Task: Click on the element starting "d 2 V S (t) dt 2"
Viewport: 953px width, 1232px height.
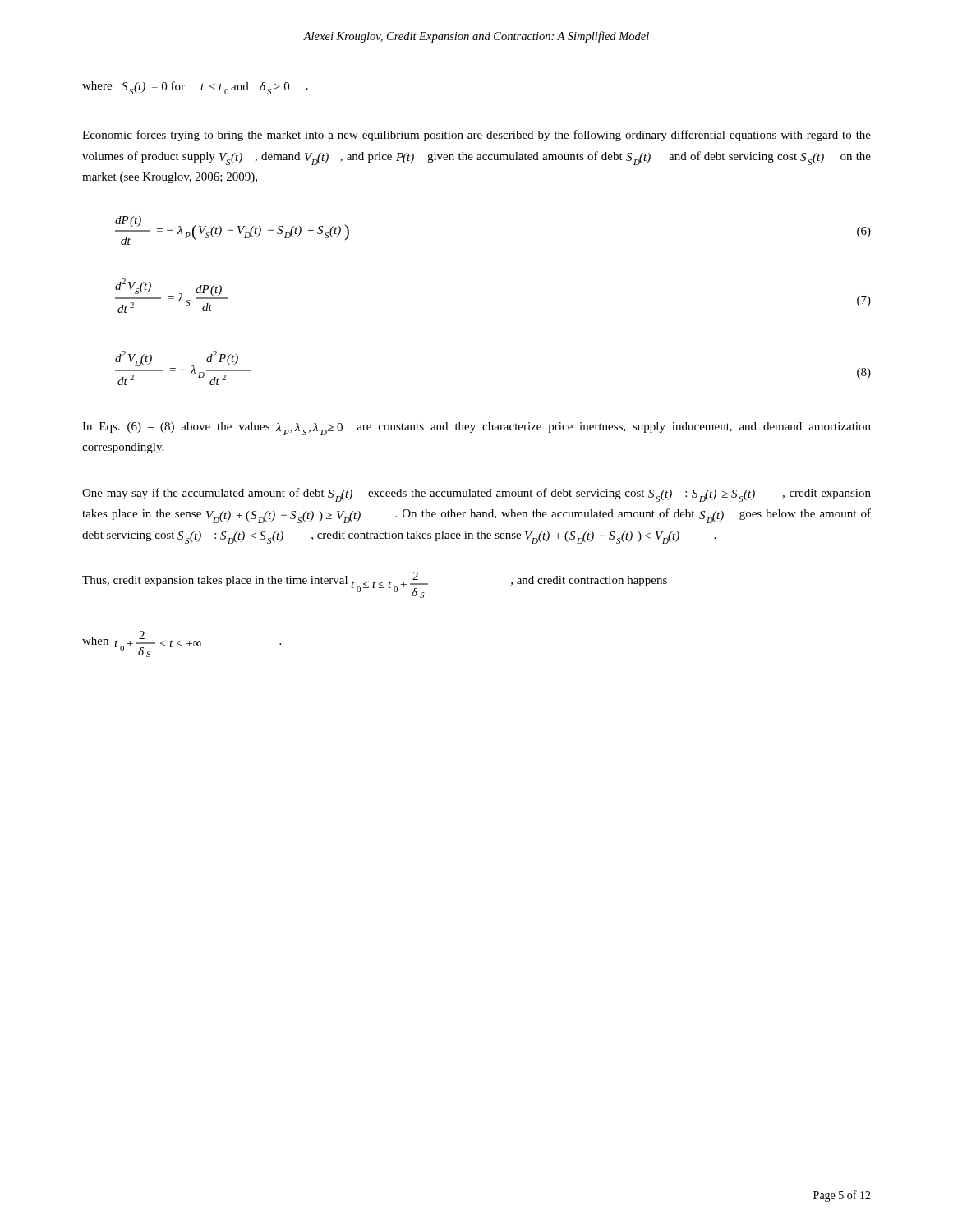Action: [138, 294]
